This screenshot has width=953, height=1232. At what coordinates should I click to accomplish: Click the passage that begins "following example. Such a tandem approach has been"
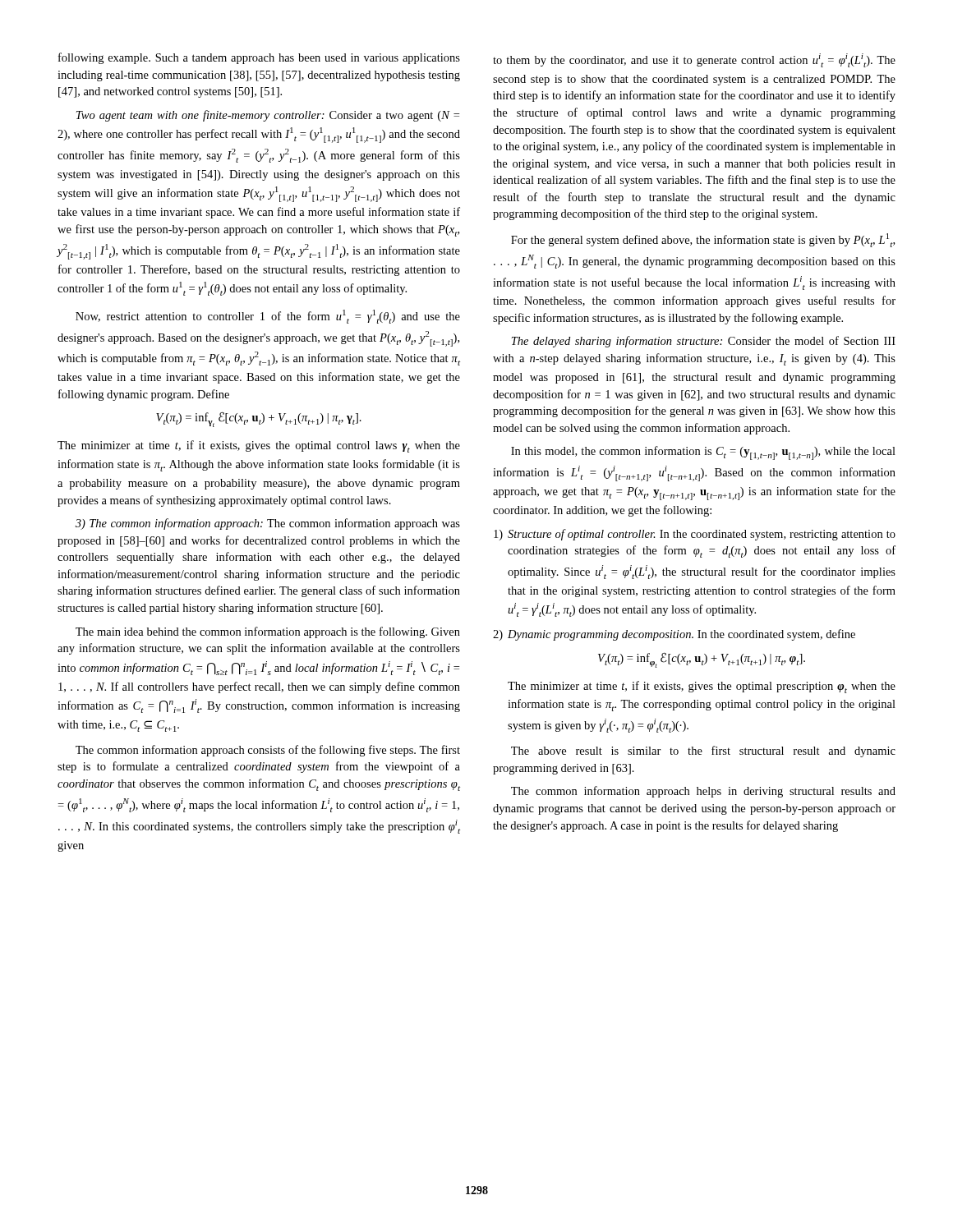coord(259,75)
